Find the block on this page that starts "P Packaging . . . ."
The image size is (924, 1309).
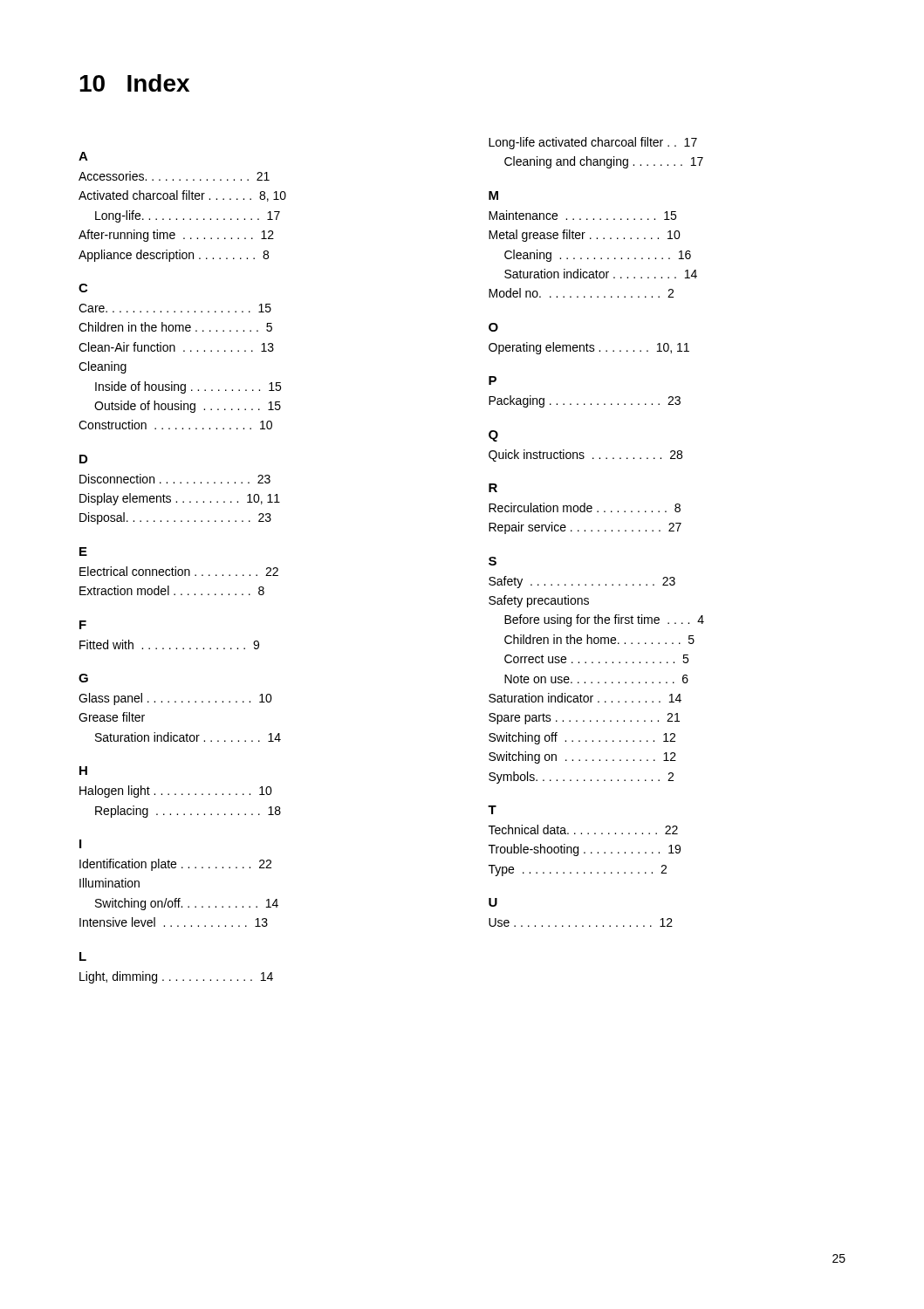point(667,392)
